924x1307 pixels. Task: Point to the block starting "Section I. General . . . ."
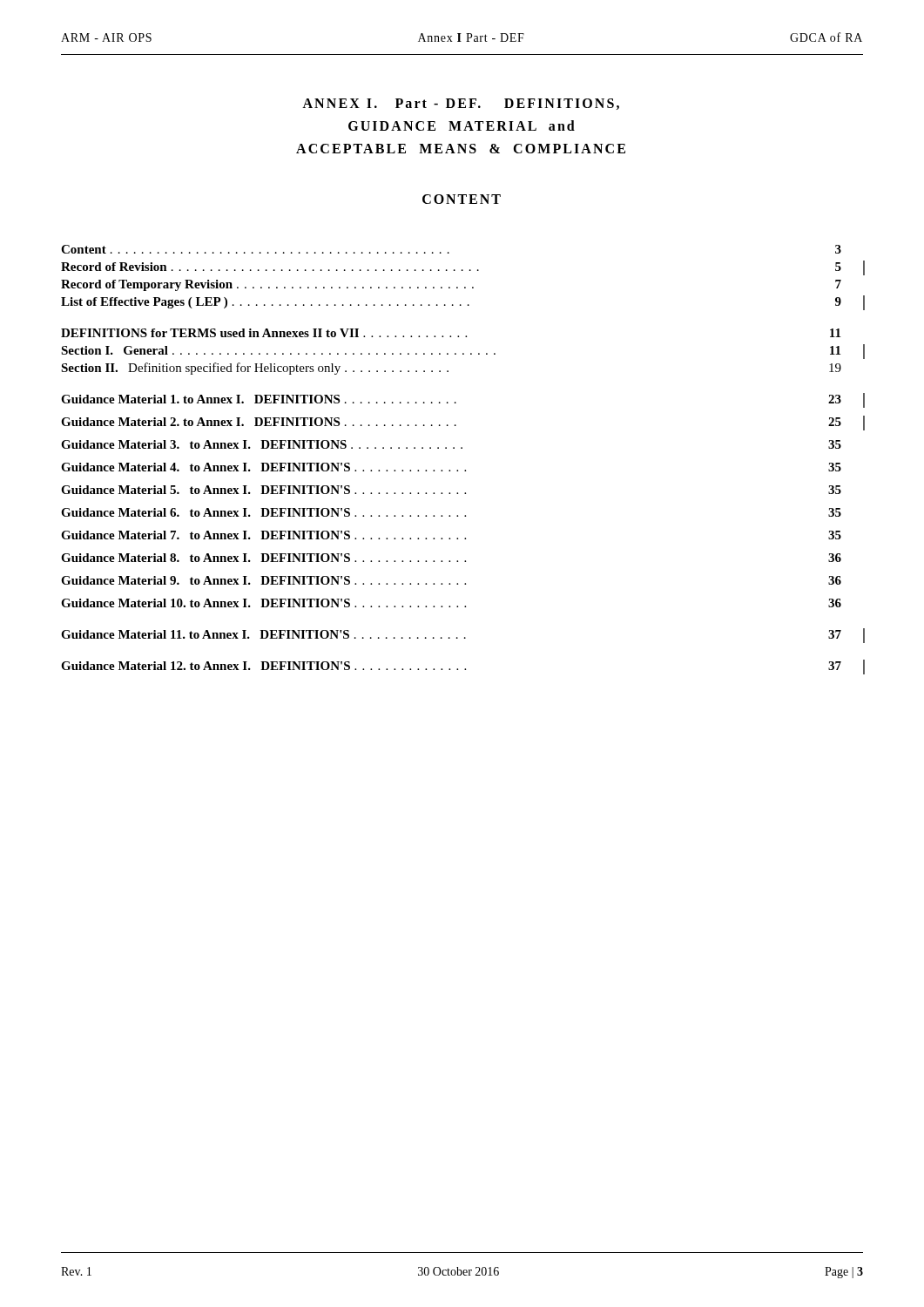(x=451, y=351)
